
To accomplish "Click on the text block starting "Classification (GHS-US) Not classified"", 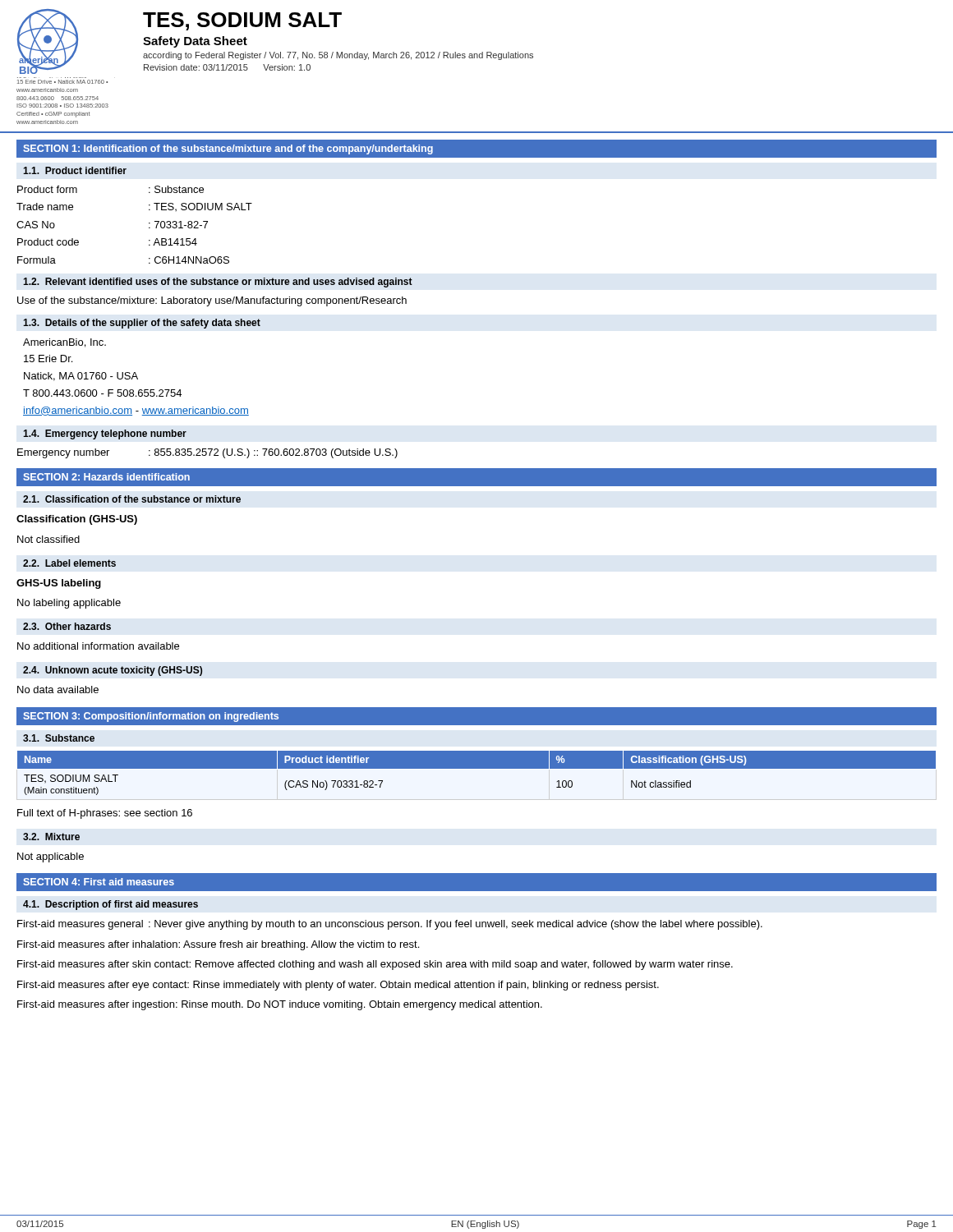I will pos(77,520).
